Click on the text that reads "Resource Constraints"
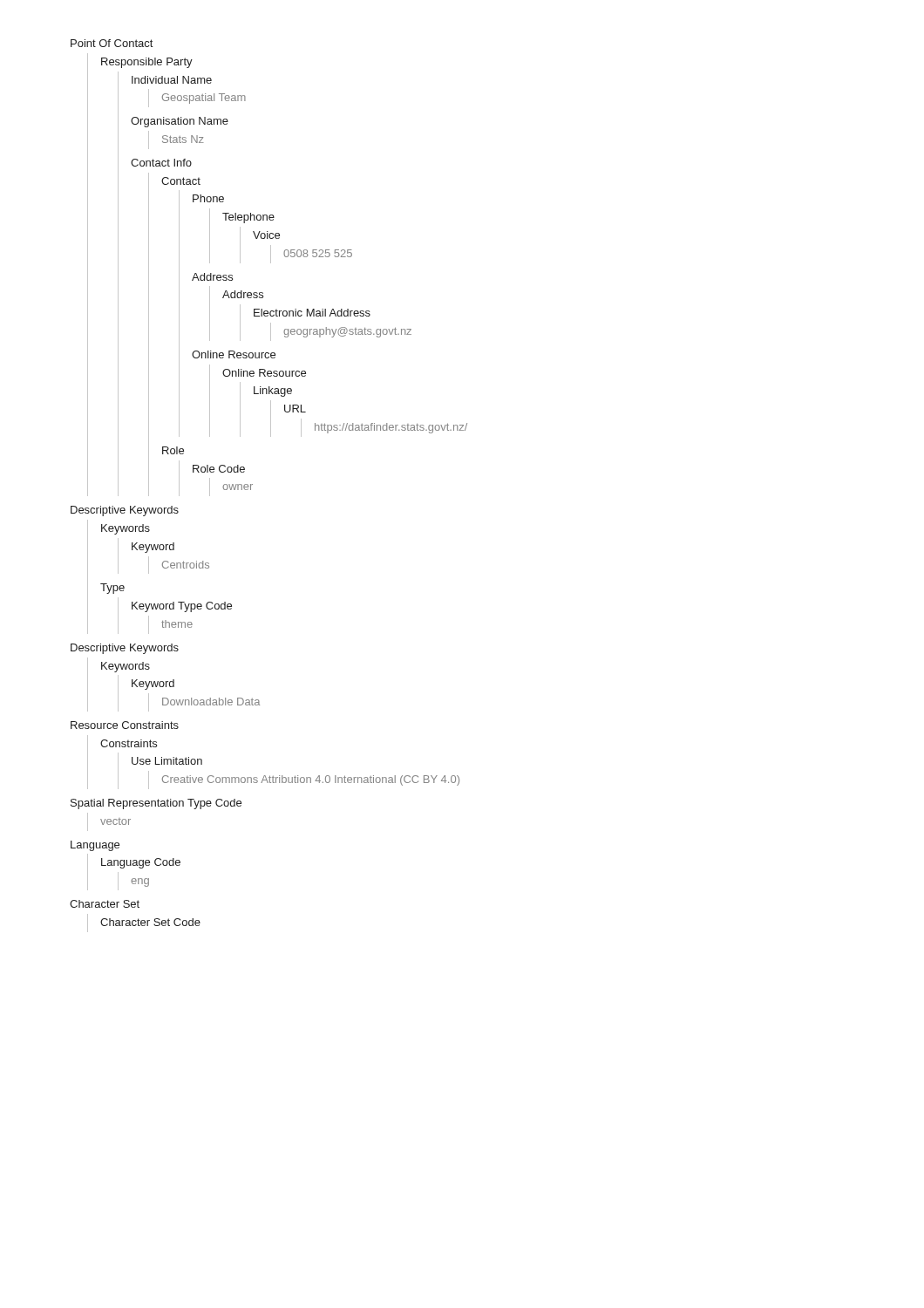This screenshot has width=924, height=1308. coord(125,725)
